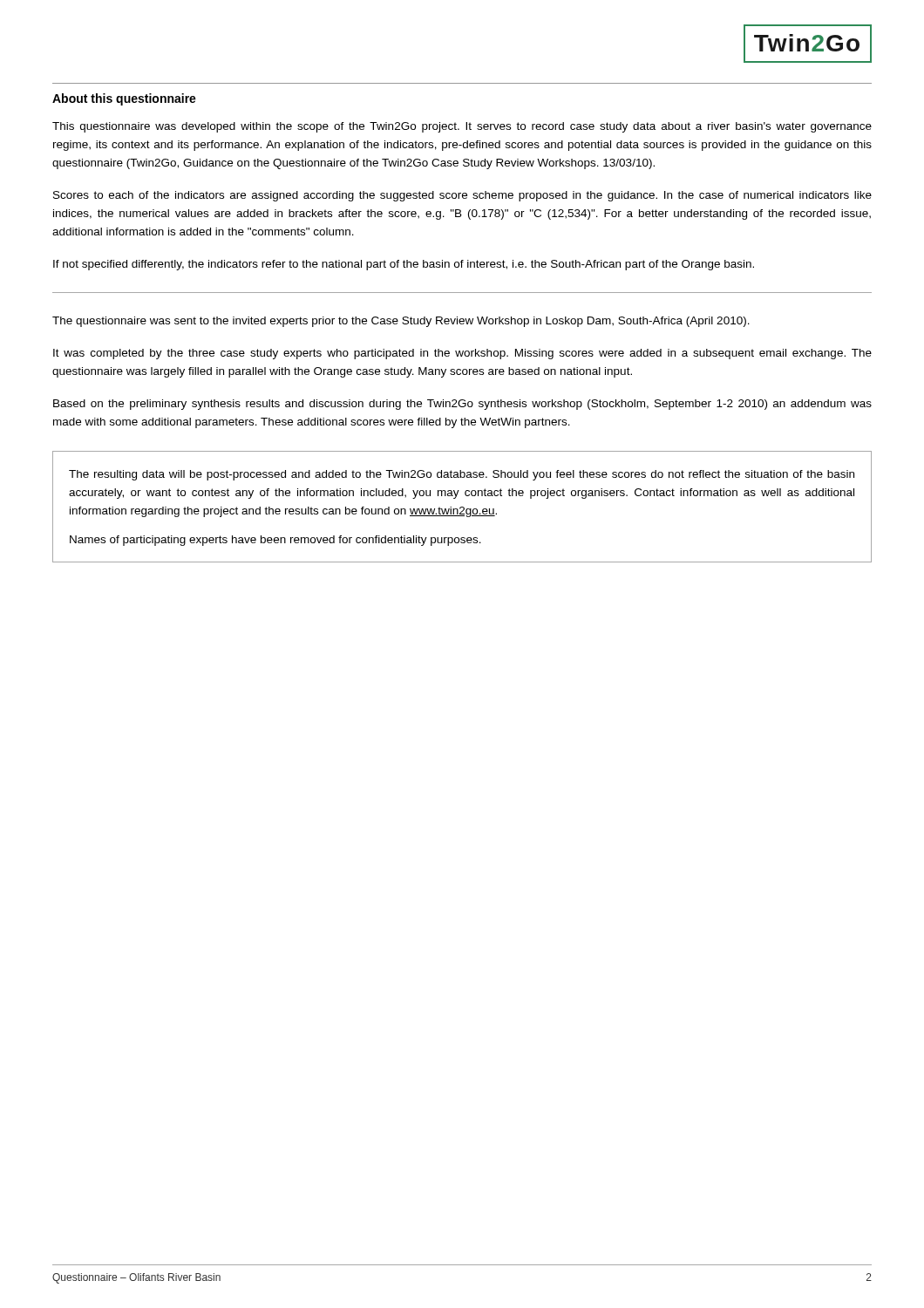Click on the text block that reads "The questionnaire was sent to the invited"

401,321
